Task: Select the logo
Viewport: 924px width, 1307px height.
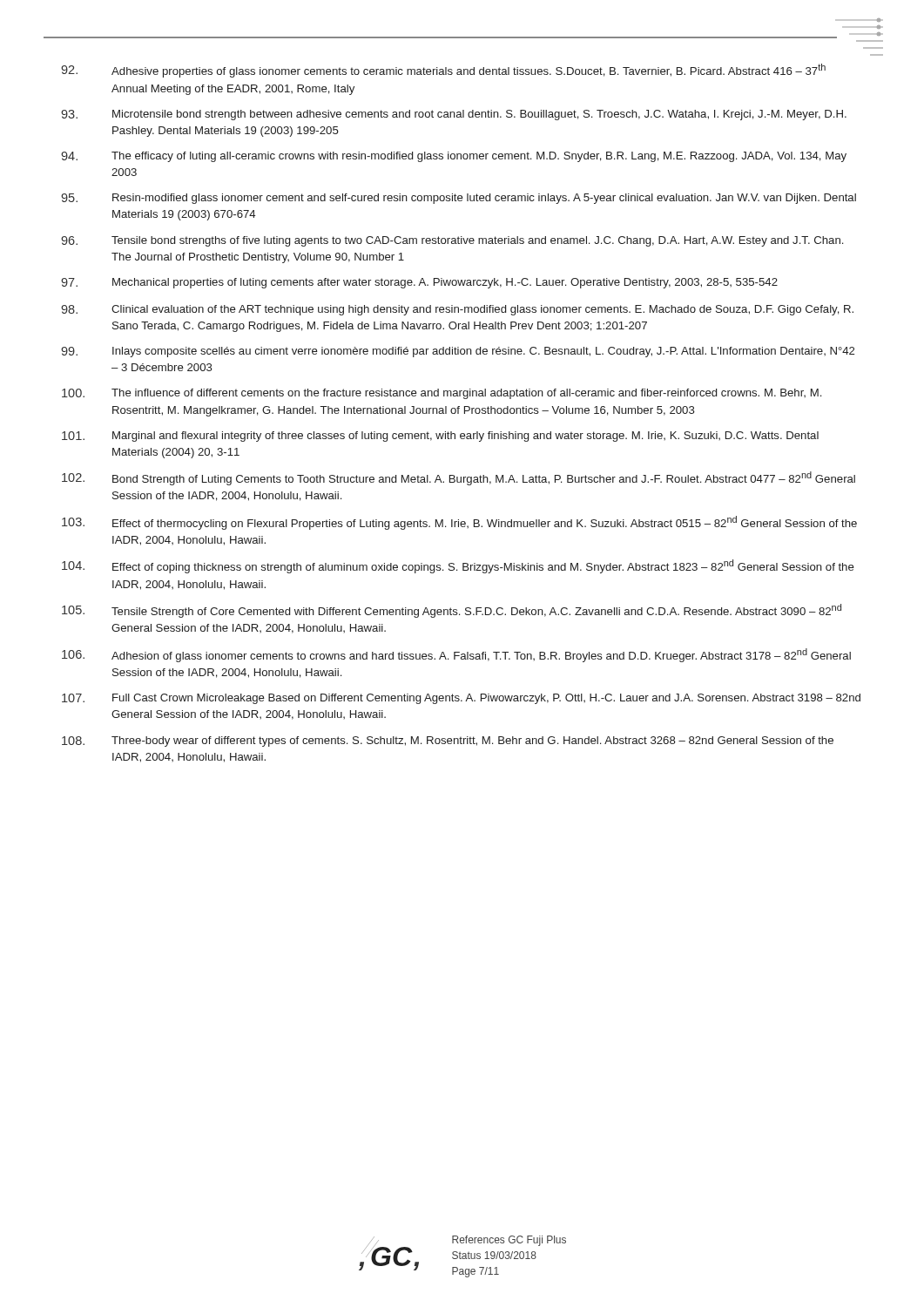Action: coord(397,1255)
